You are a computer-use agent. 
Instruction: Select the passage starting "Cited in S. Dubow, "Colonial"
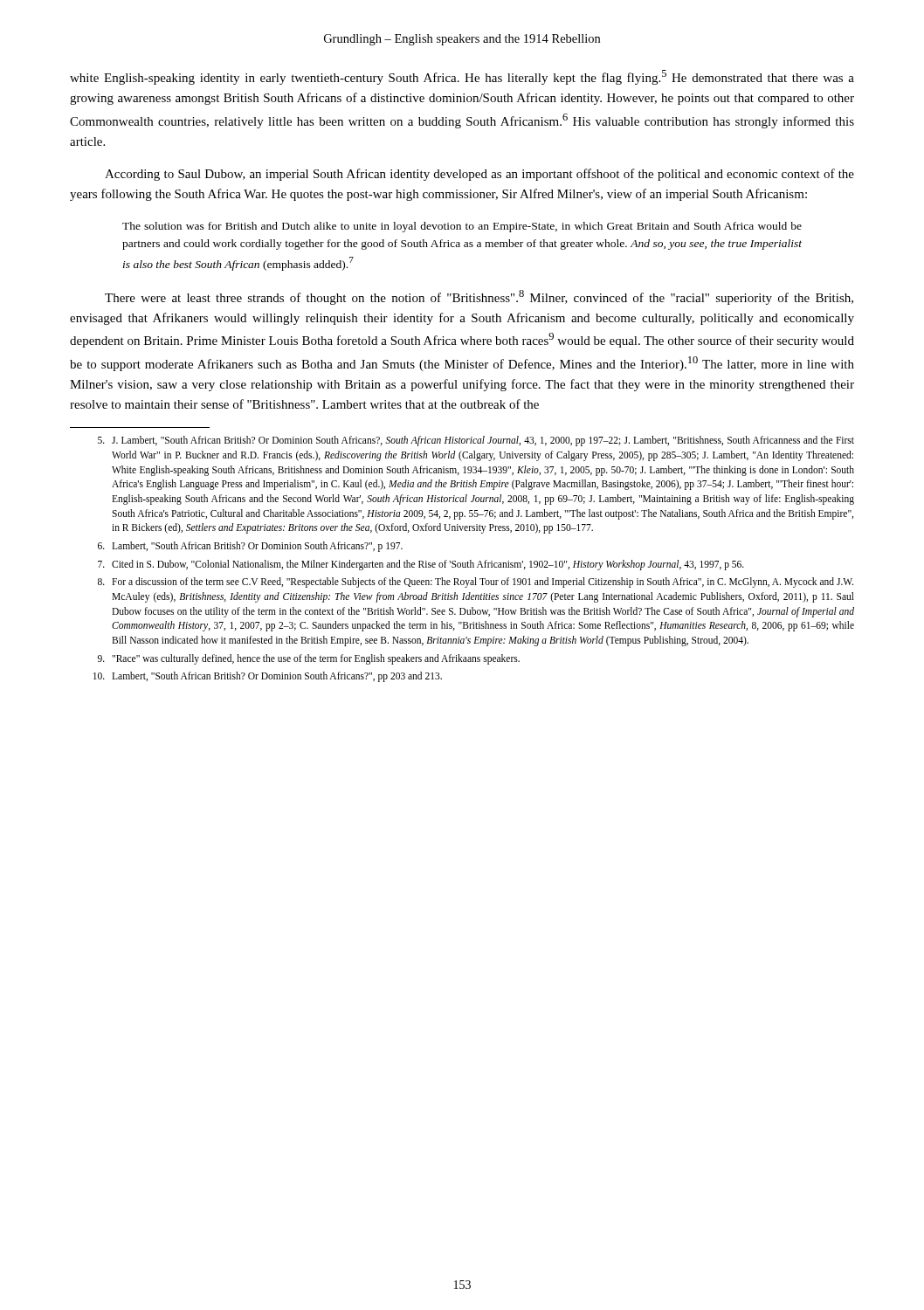pyautogui.click(x=462, y=564)
